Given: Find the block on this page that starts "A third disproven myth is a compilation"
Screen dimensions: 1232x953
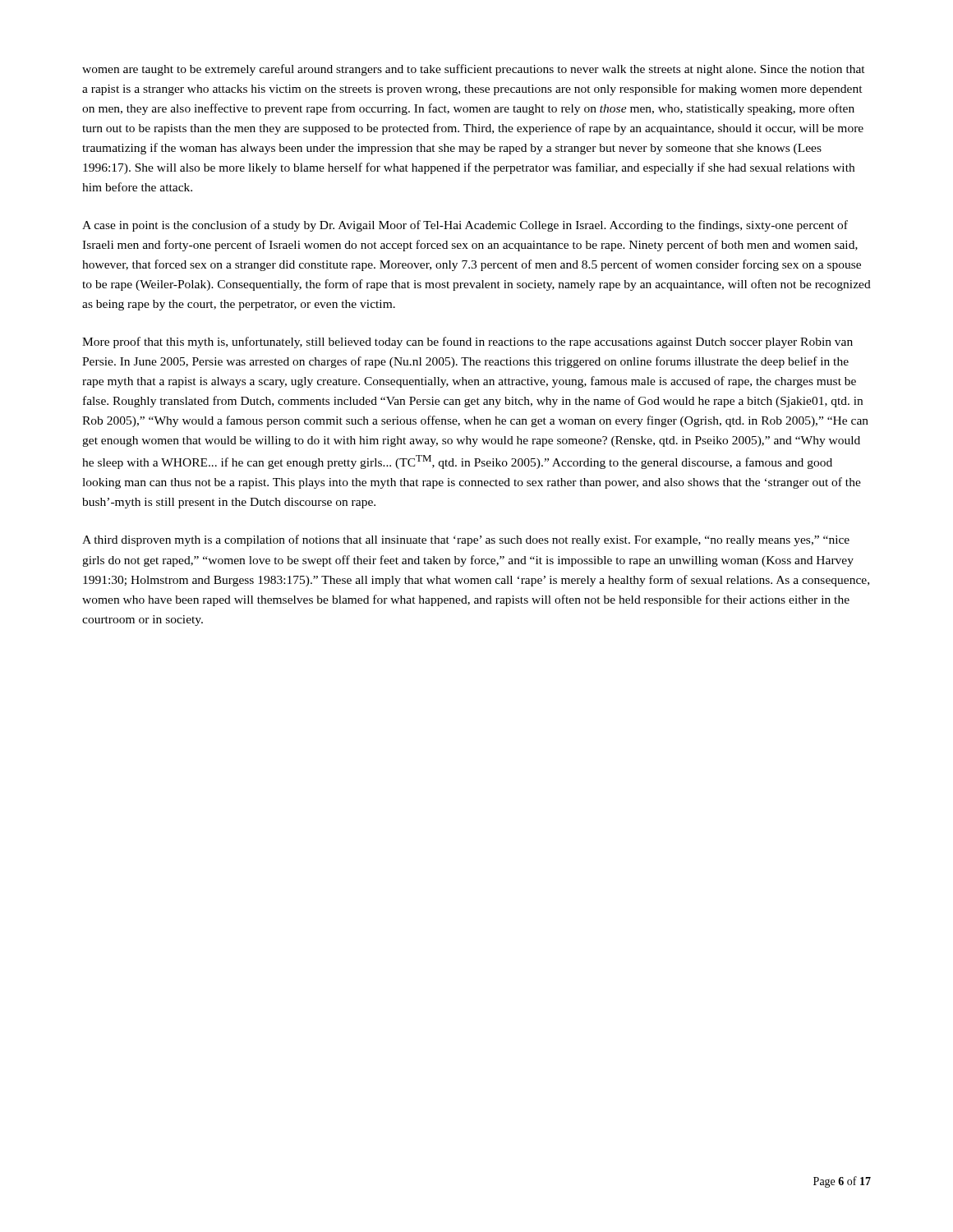Looking at the screenshot, I should 476,579.
